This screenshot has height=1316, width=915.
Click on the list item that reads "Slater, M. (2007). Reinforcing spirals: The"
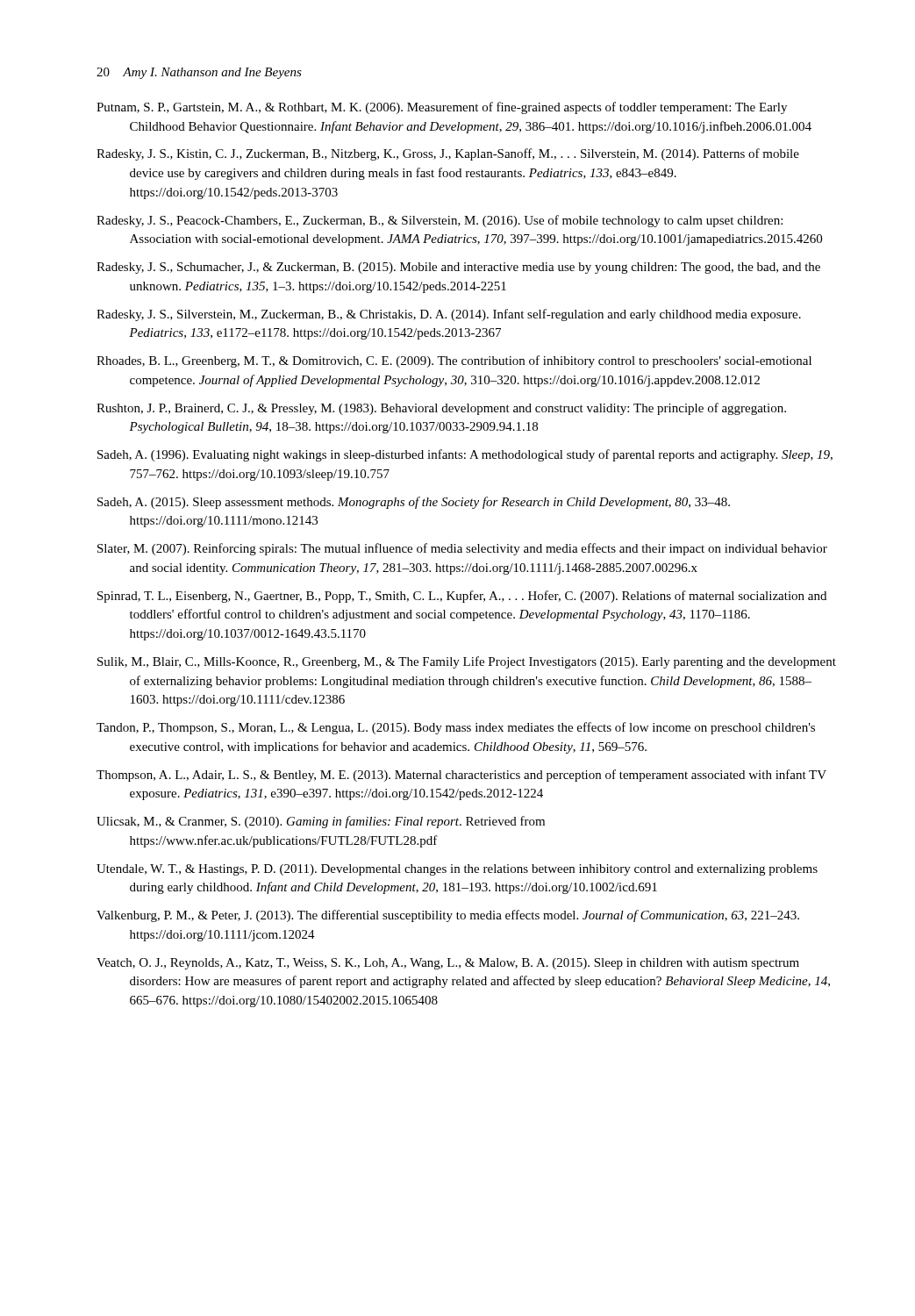(462, 558)
